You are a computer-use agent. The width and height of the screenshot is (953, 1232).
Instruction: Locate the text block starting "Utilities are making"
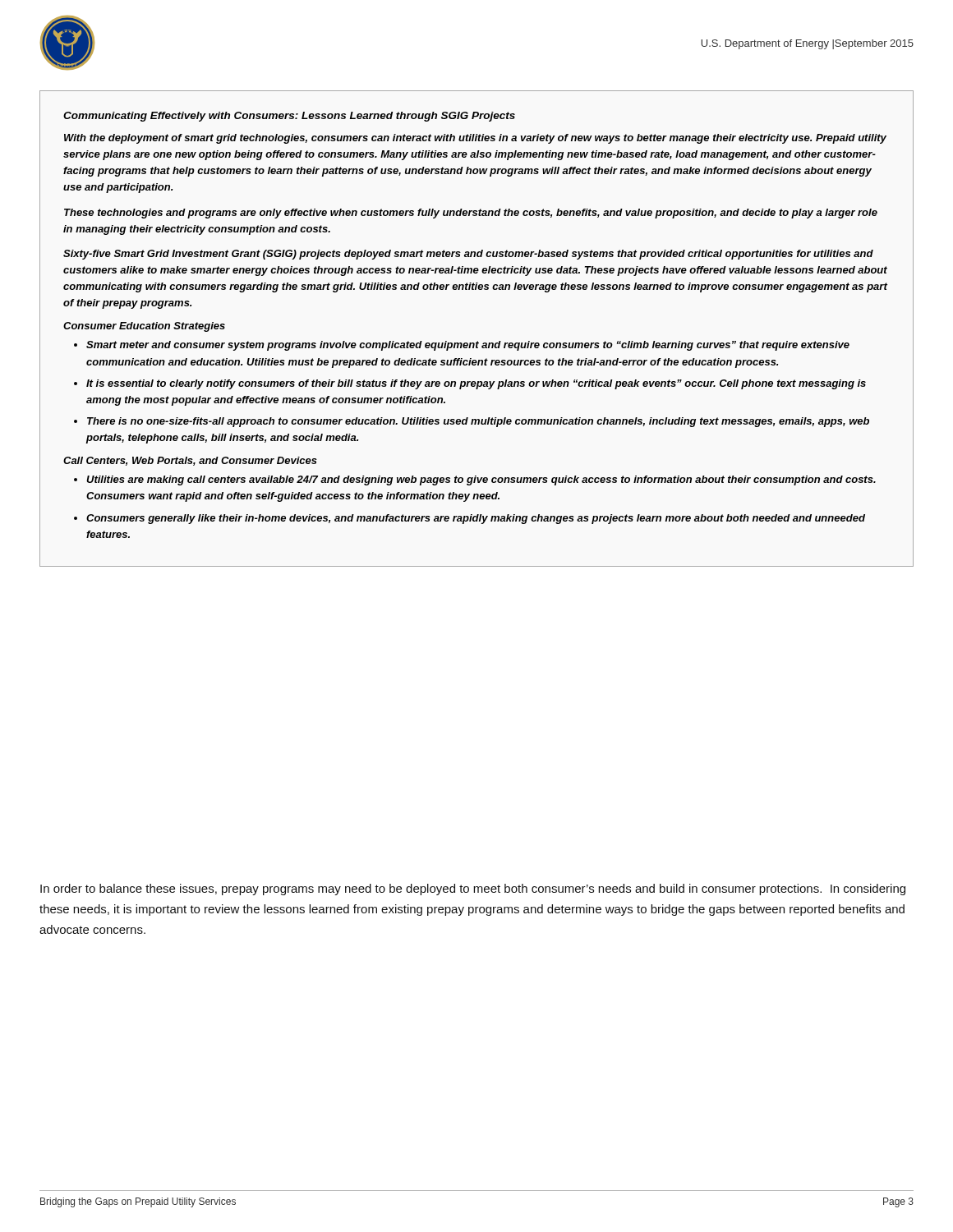tap(481, 488)
